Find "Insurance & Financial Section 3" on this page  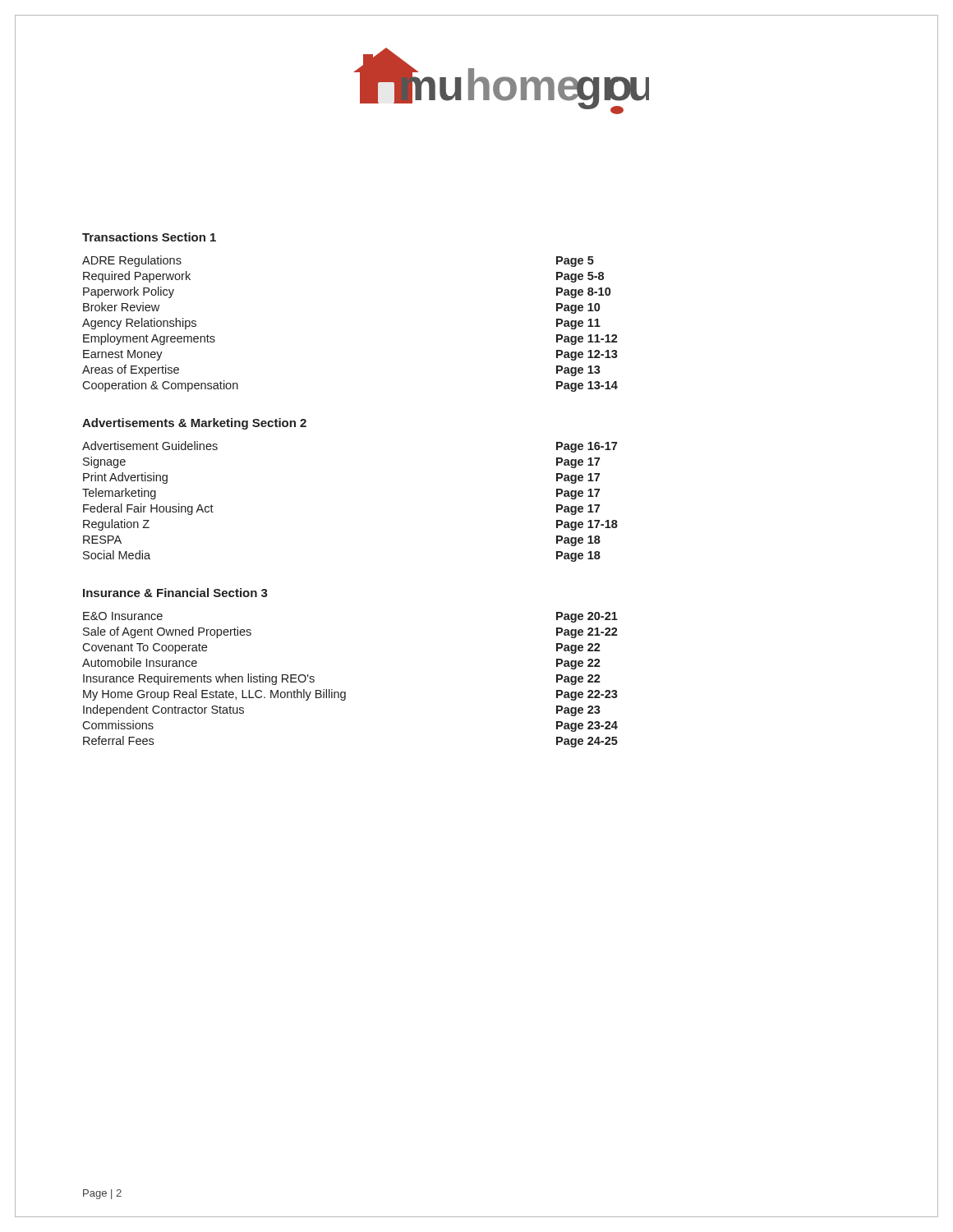click(x=175, y=593)
